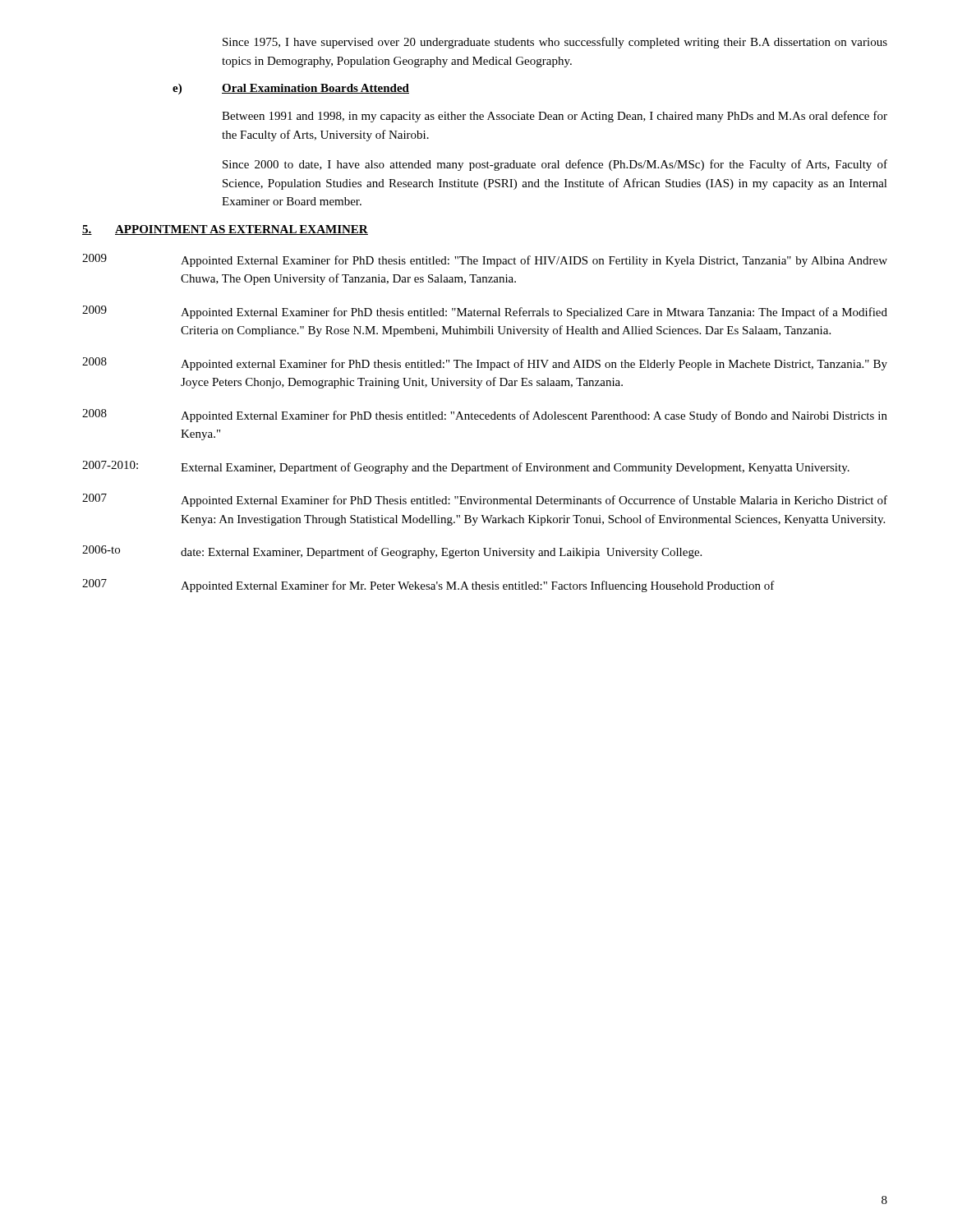Locate the passage starting "2008 Appointed External Examiner"
Viewport: 953px width, 1232px height.
485,425
